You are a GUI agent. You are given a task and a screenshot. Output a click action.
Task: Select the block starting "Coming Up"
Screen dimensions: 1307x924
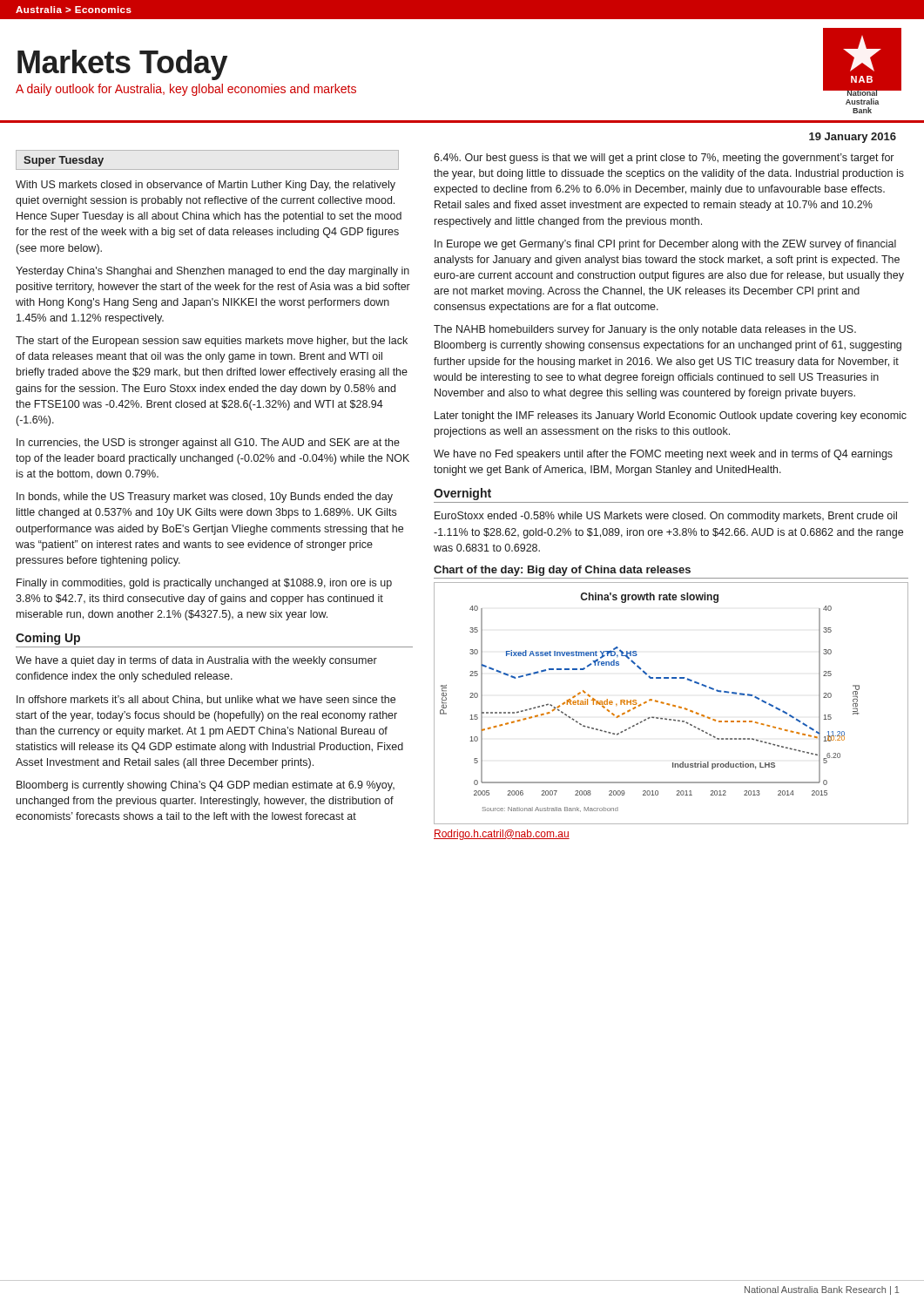click(x=48, y=638)
